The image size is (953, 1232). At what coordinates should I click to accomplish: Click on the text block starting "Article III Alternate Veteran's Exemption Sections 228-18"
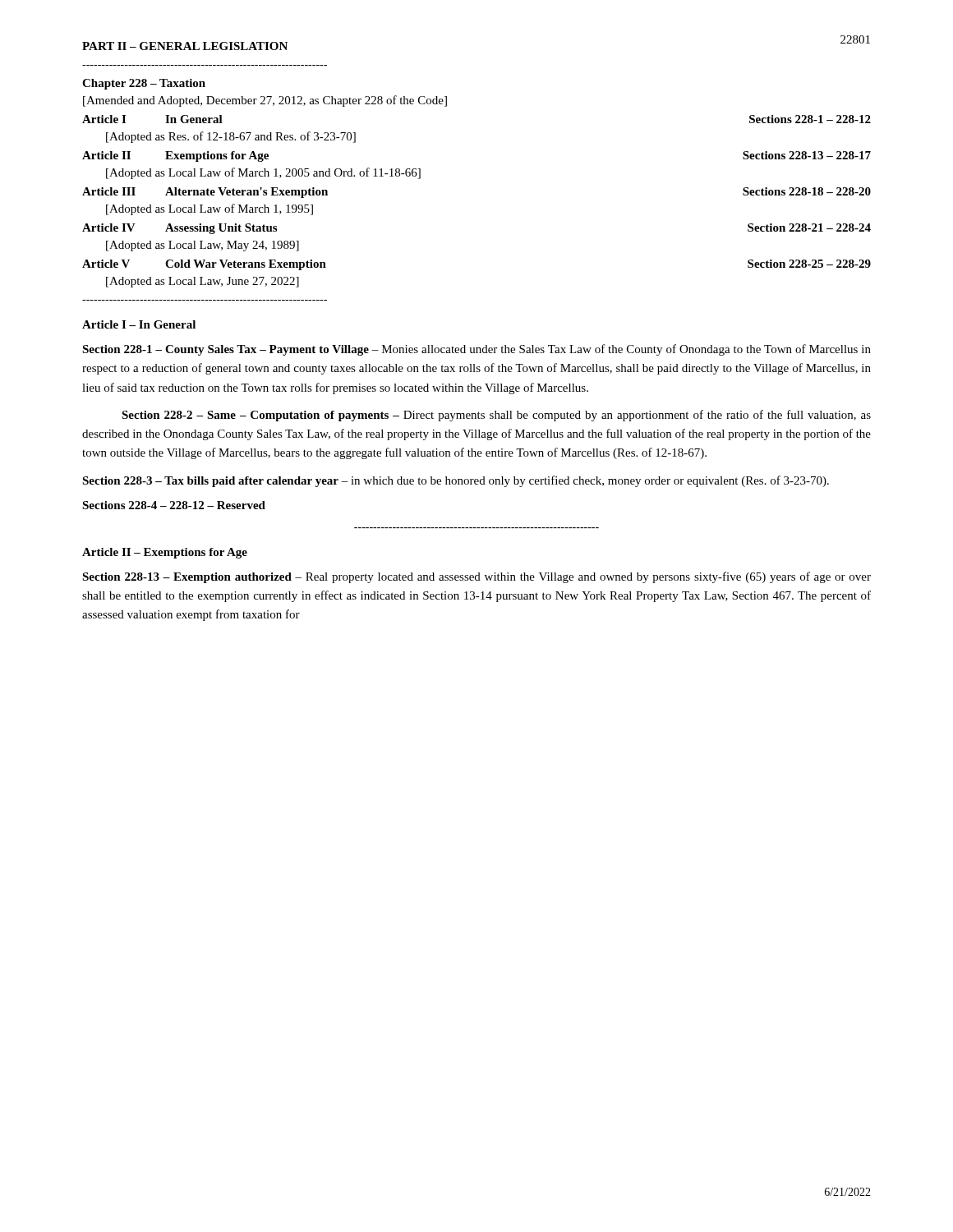click(x=115, y=193)
